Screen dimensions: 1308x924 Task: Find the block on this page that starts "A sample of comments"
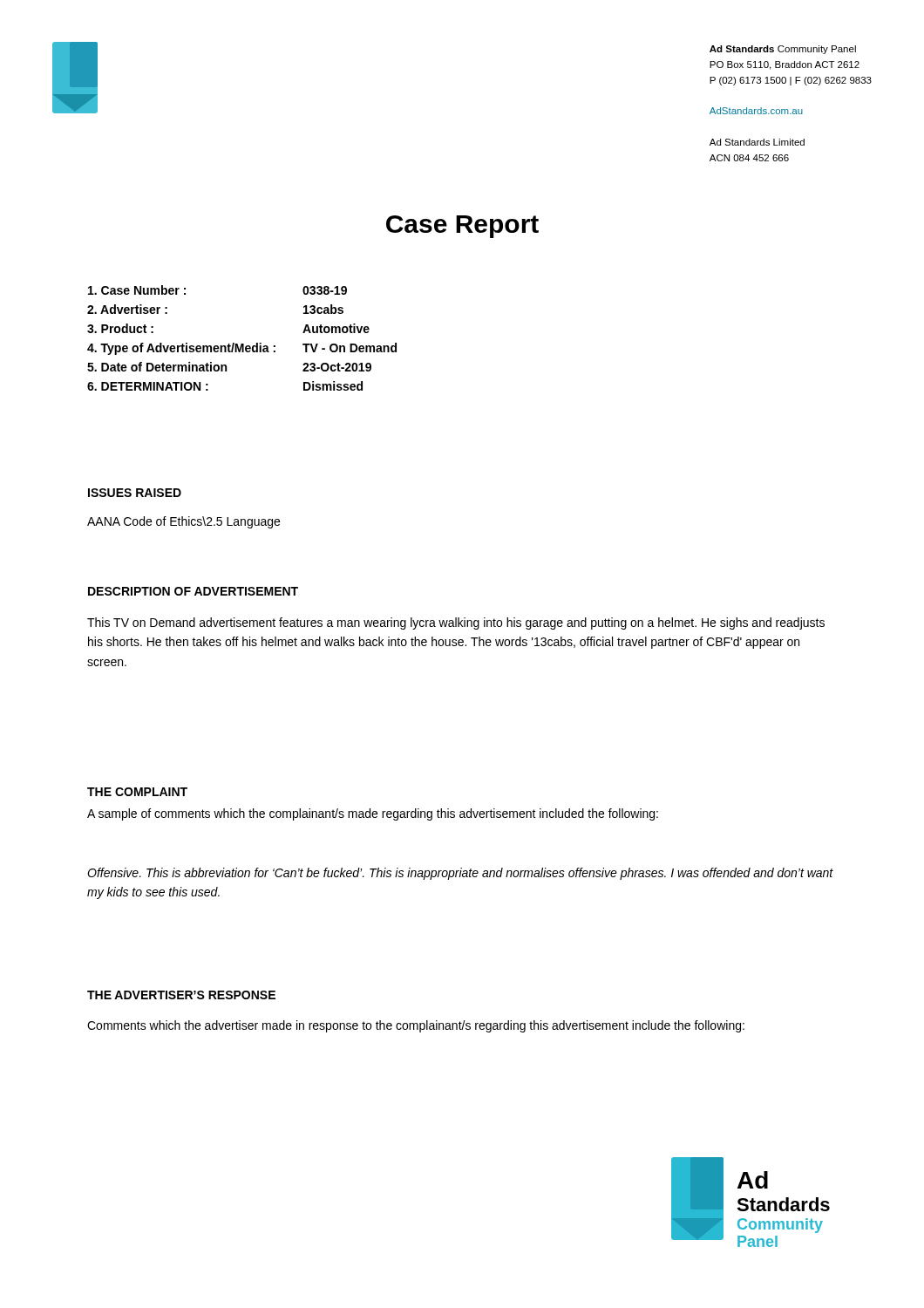click(373, 814)
